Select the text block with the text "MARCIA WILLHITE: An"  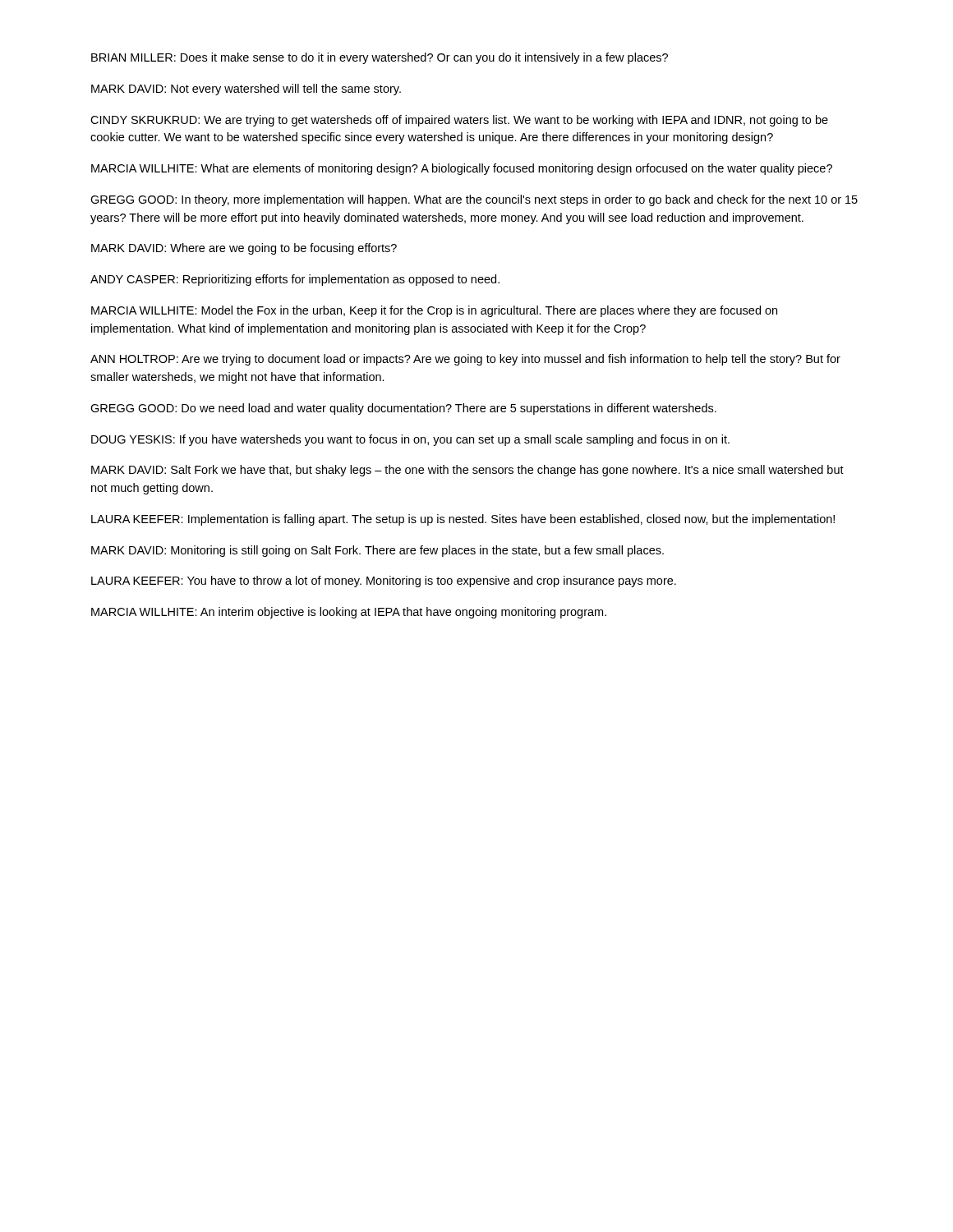pos(349,612)
